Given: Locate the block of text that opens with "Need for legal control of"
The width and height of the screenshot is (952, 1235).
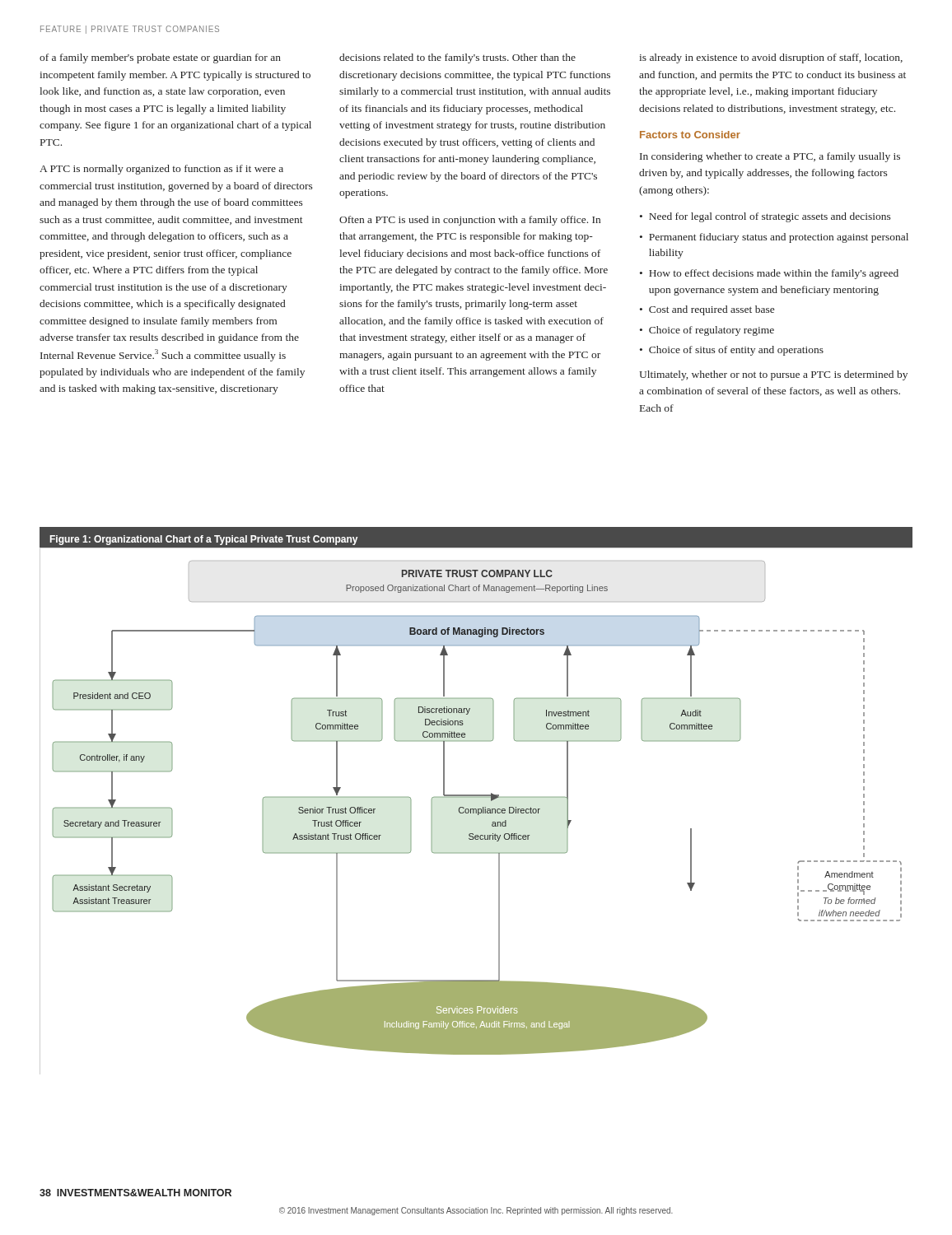Looking at the screenshot, I should click(770, 216).
